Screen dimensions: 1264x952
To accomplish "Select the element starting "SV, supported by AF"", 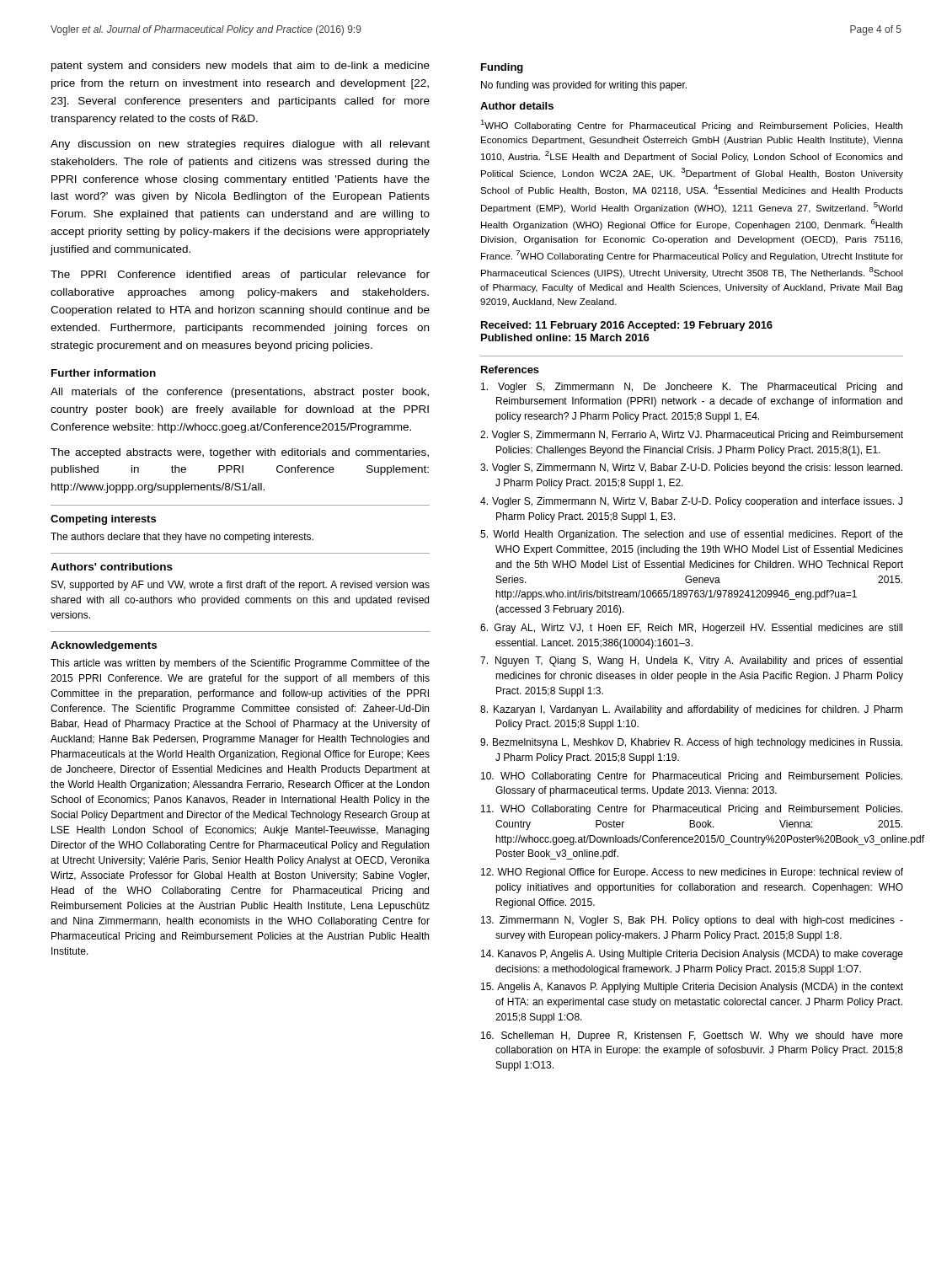I will tap(240, 600).
